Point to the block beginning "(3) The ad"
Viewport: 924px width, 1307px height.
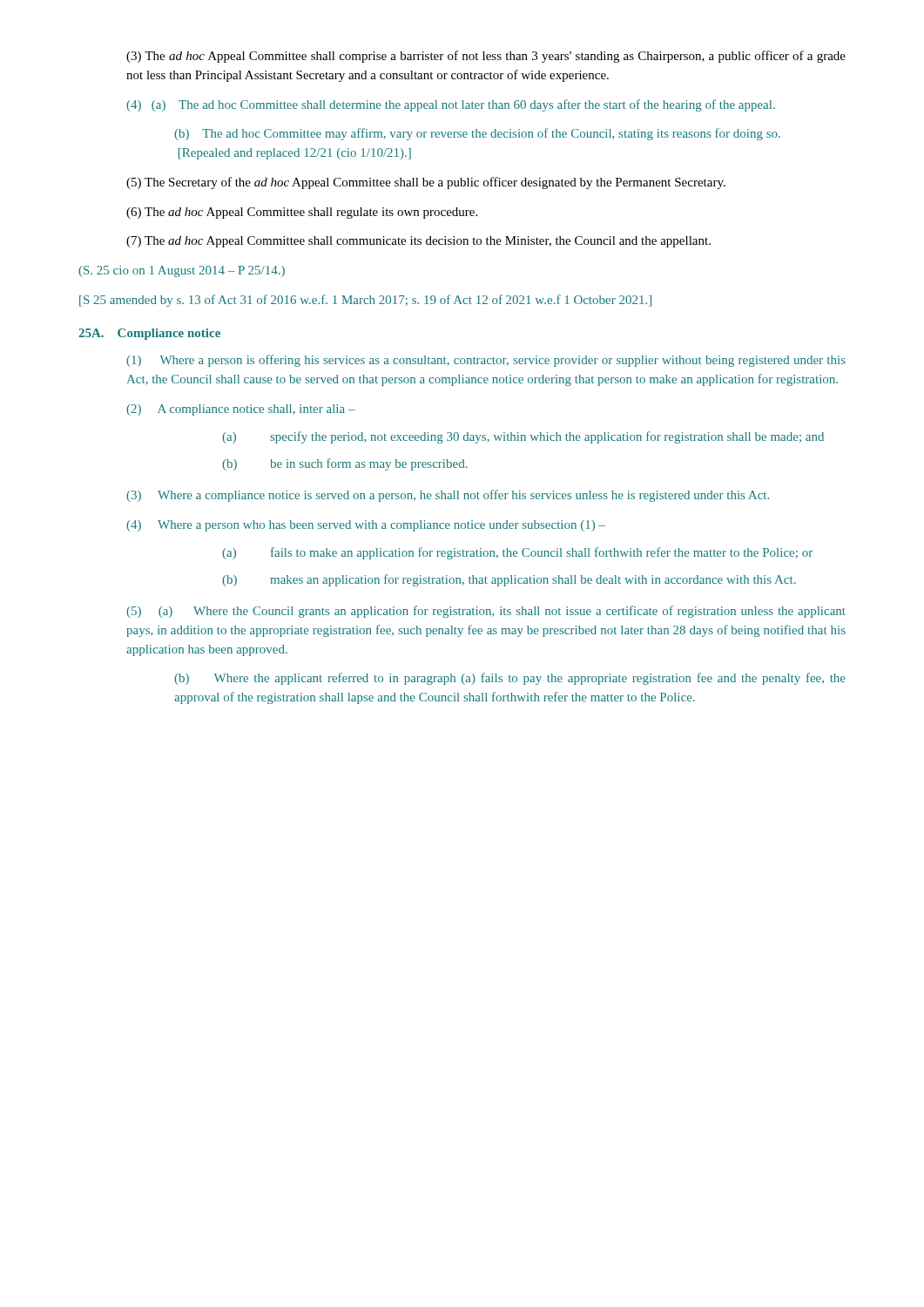(486, 65)
